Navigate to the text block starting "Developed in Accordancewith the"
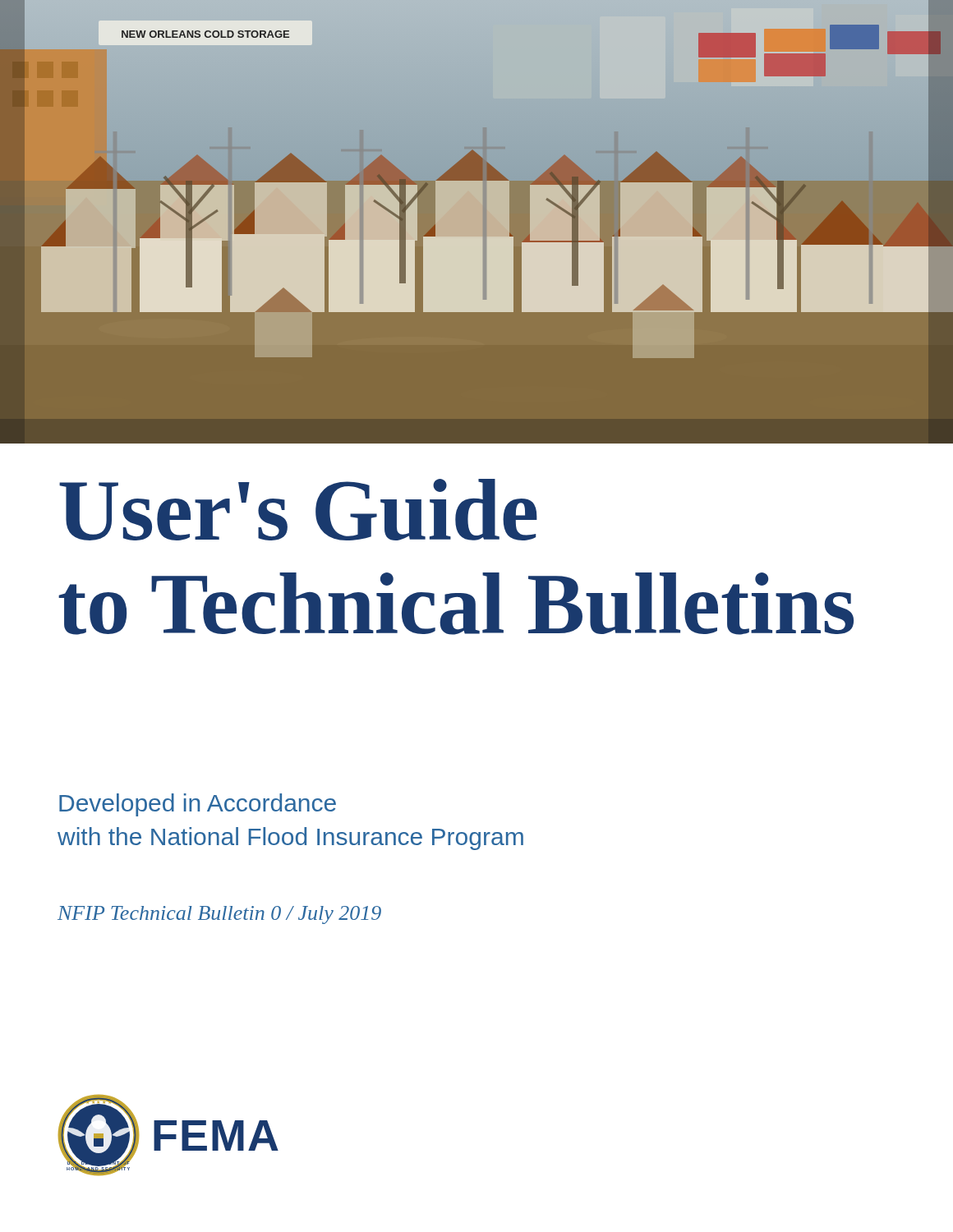 click(324, 820)
